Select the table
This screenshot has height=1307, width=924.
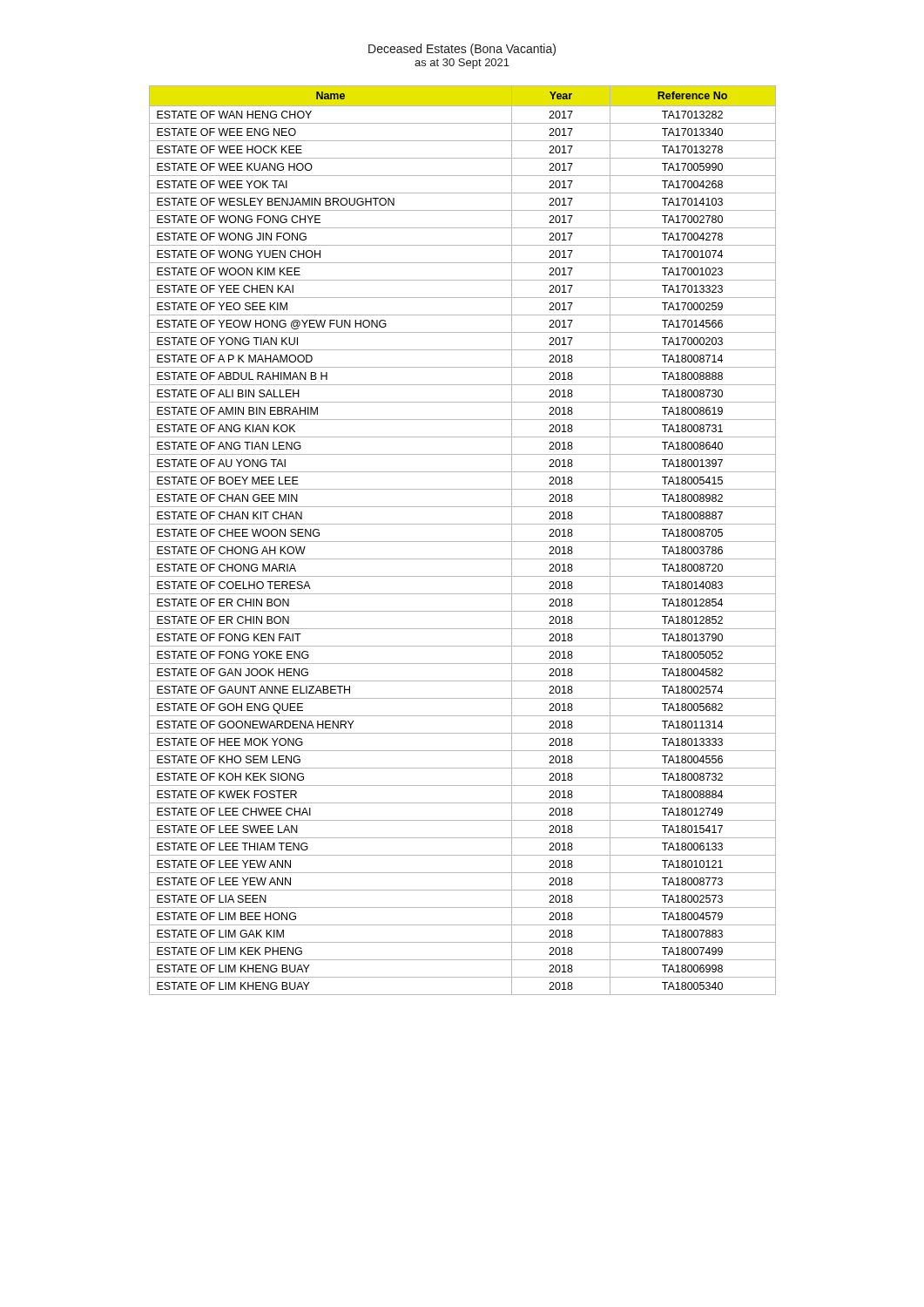(462, 540)
